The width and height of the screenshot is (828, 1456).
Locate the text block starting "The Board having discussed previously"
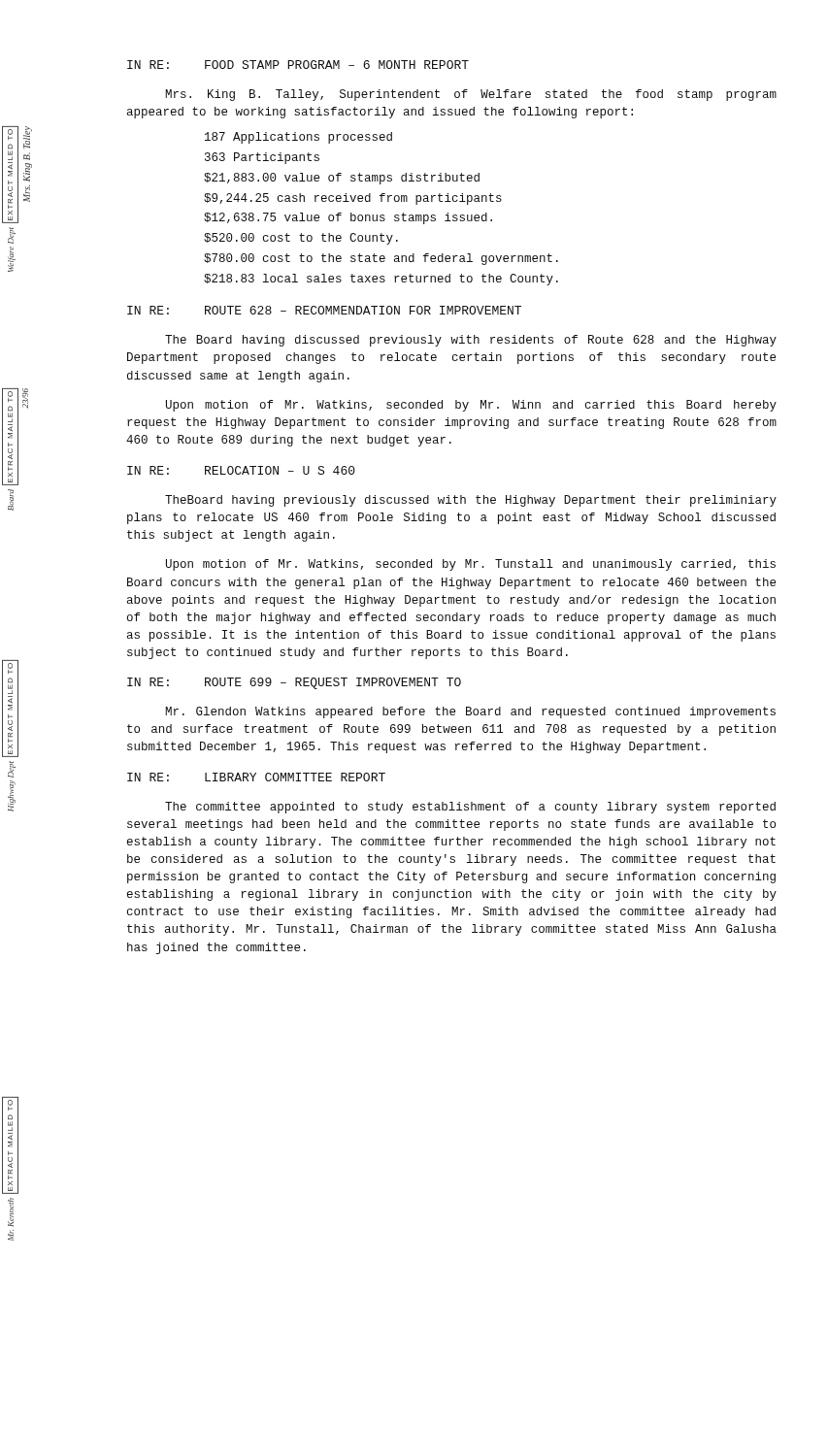[x=451, y=359]
